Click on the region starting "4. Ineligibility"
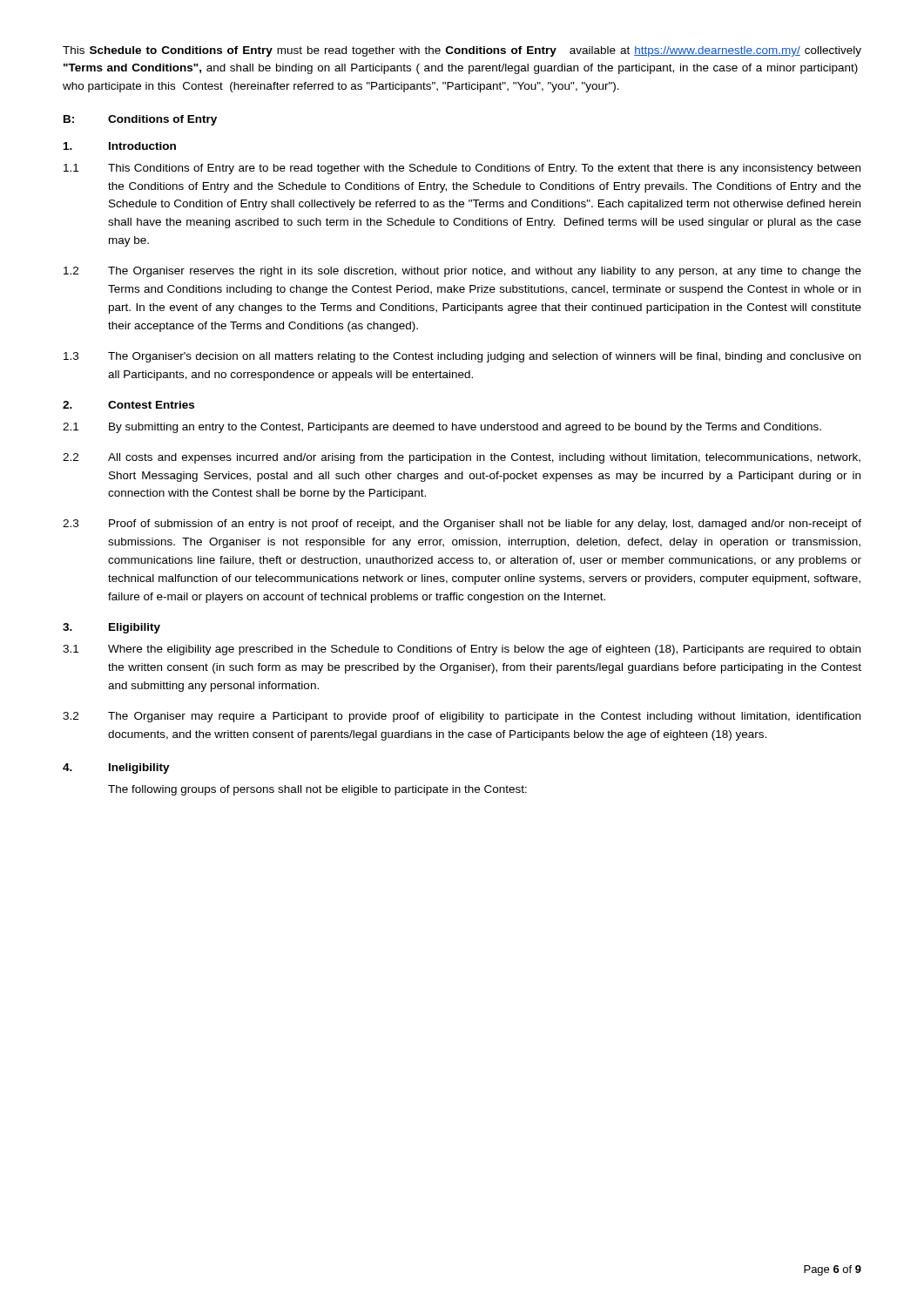The height and width of the screenshot is (1307, 924). click(x=116, y=769)
